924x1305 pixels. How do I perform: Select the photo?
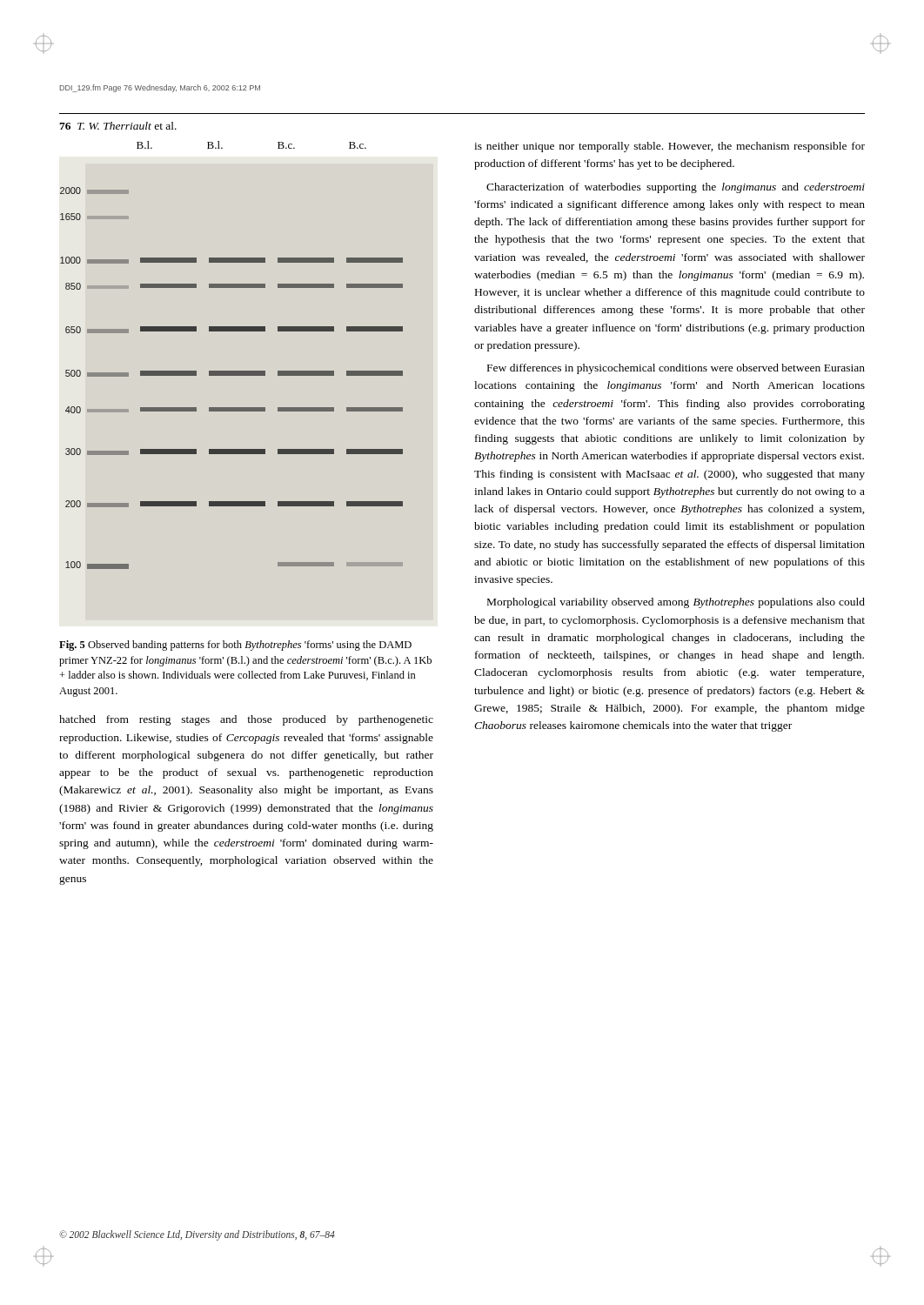click(246, 384)
